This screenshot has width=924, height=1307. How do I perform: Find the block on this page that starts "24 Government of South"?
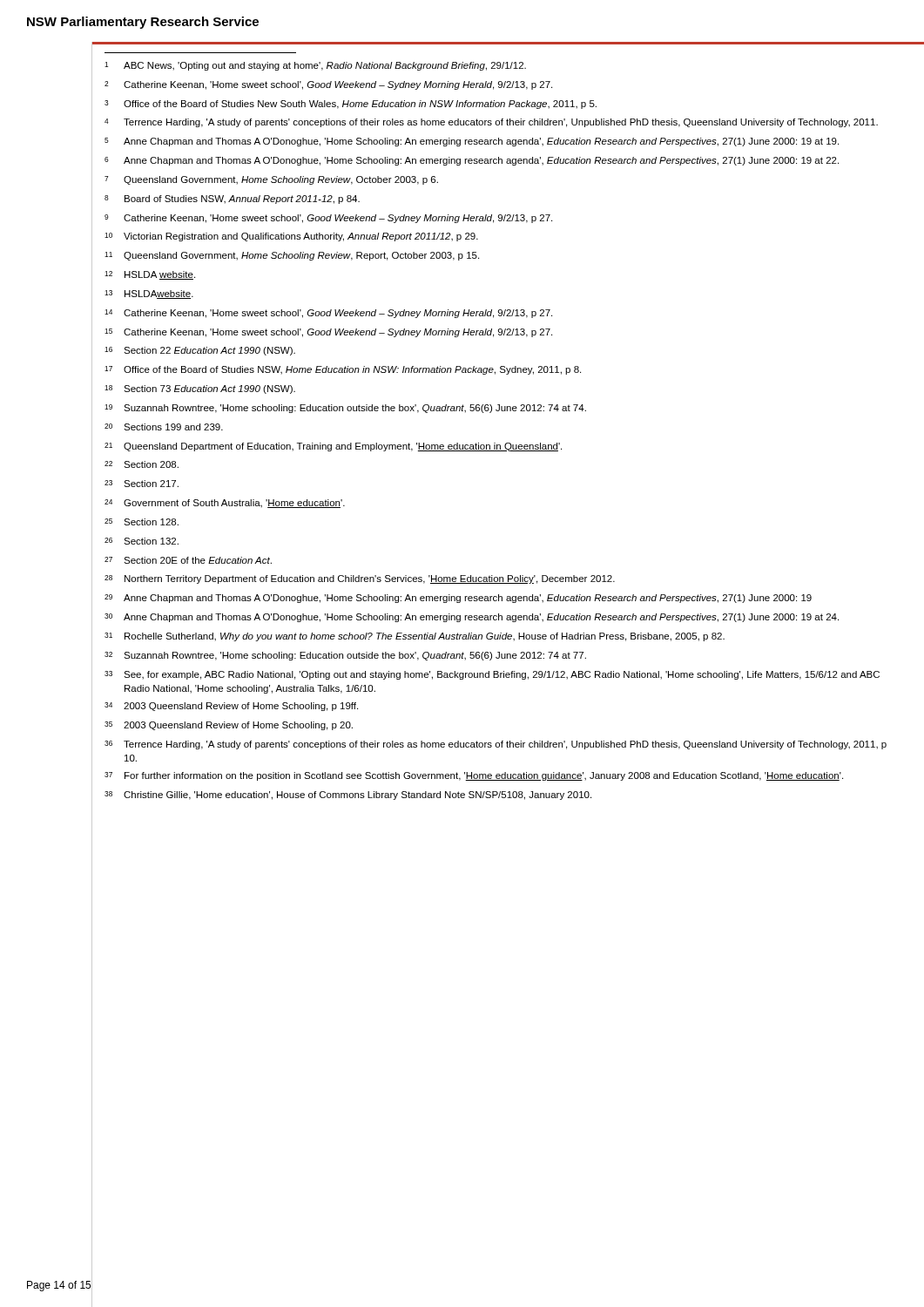(x=225, y=504)
